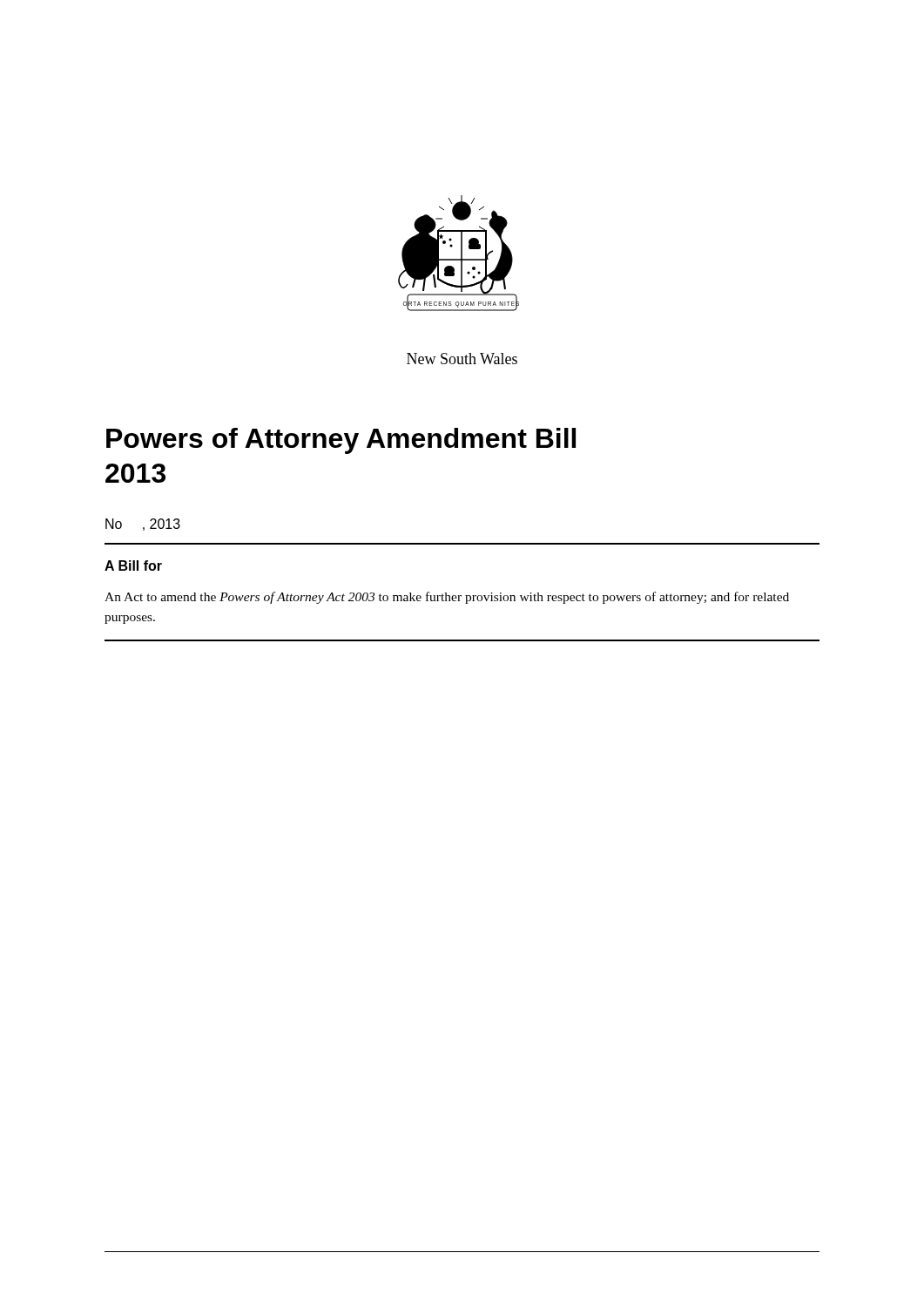Click a logo
Image resolution: width=924 pixels, height=1307 pixels.
pyautogui.click(x=462, y=207)
